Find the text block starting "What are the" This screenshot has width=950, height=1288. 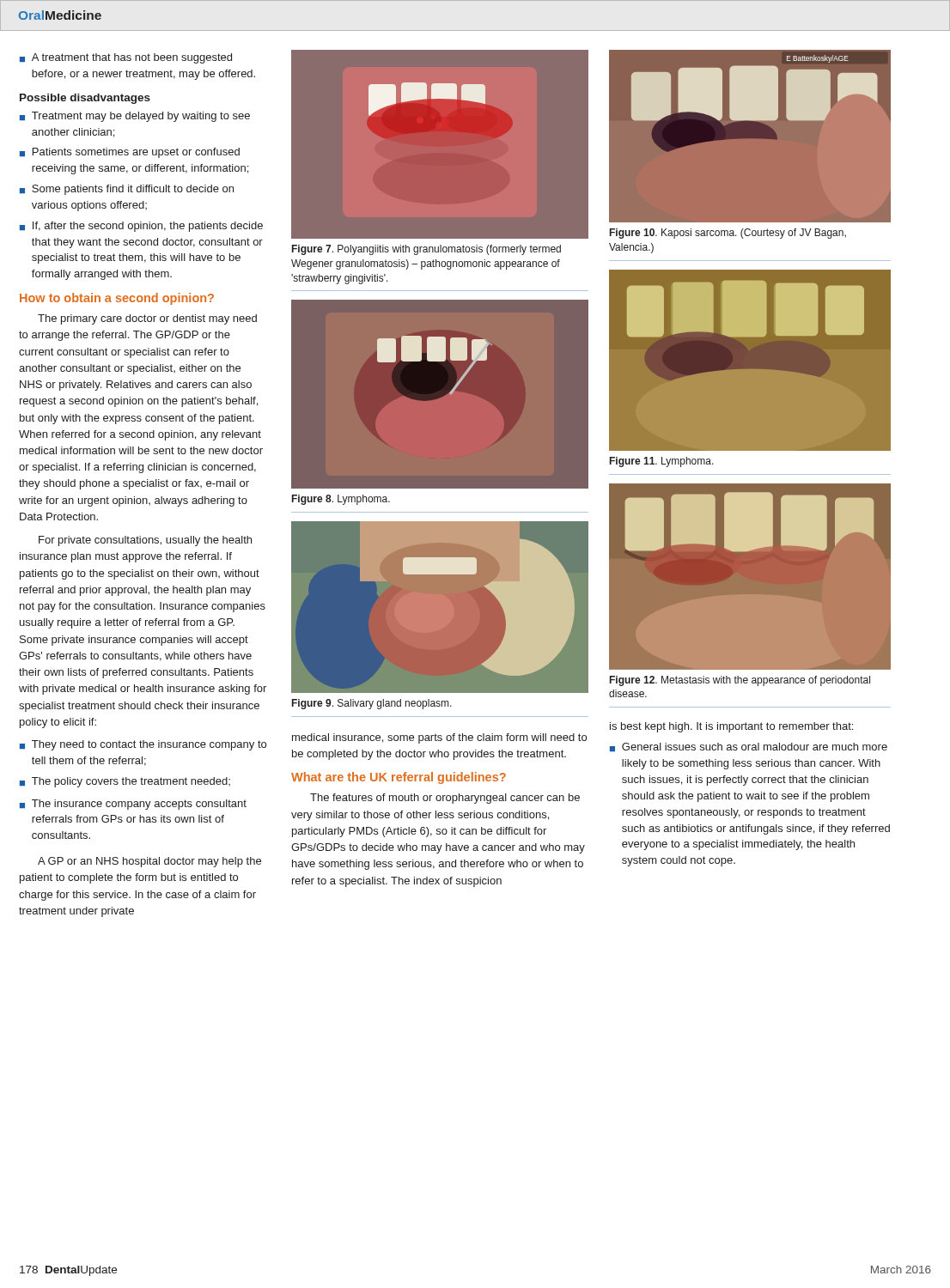click(x=399, y=778)
